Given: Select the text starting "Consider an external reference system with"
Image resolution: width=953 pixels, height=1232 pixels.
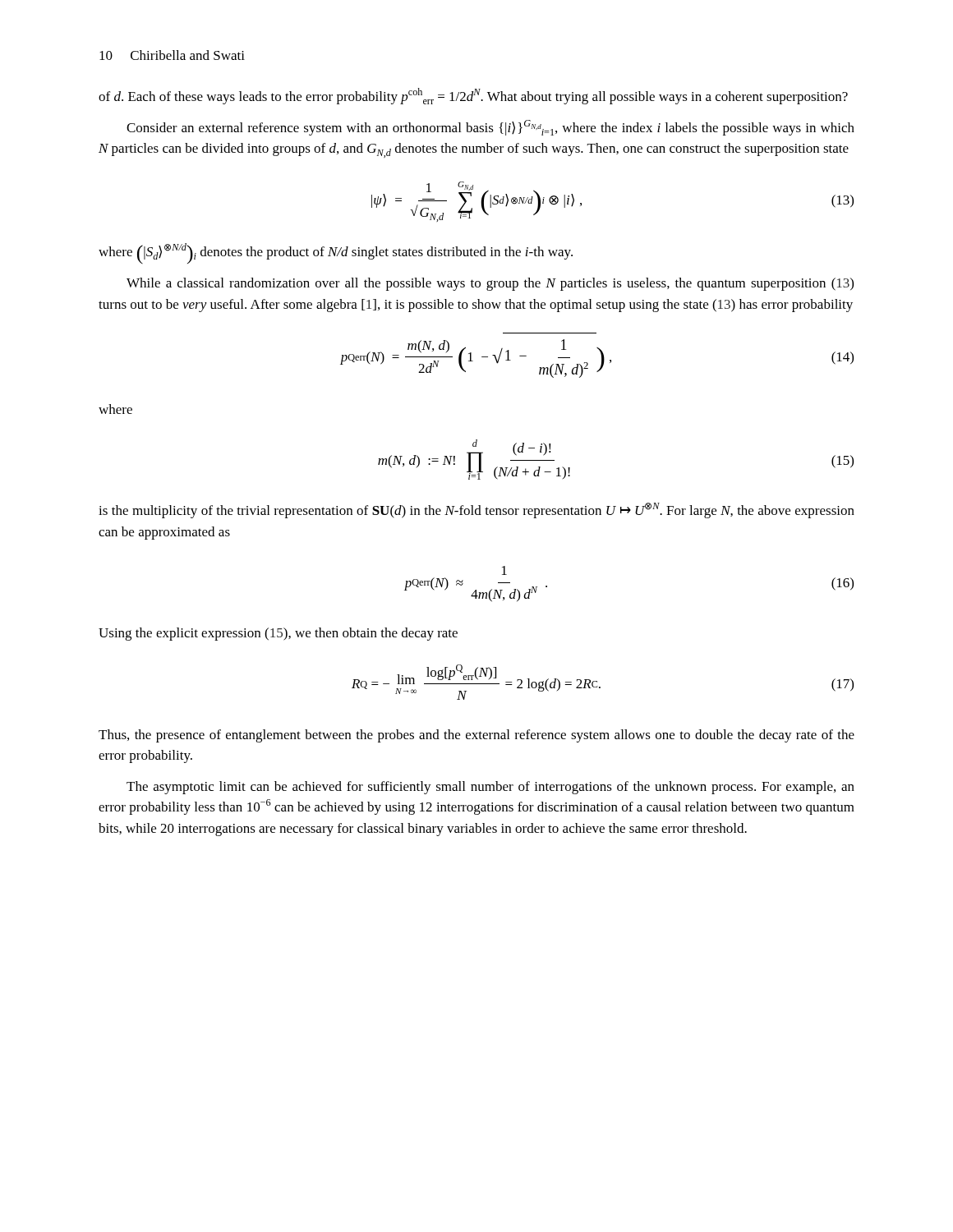Looking at the screenshot, I should (476, 138).
